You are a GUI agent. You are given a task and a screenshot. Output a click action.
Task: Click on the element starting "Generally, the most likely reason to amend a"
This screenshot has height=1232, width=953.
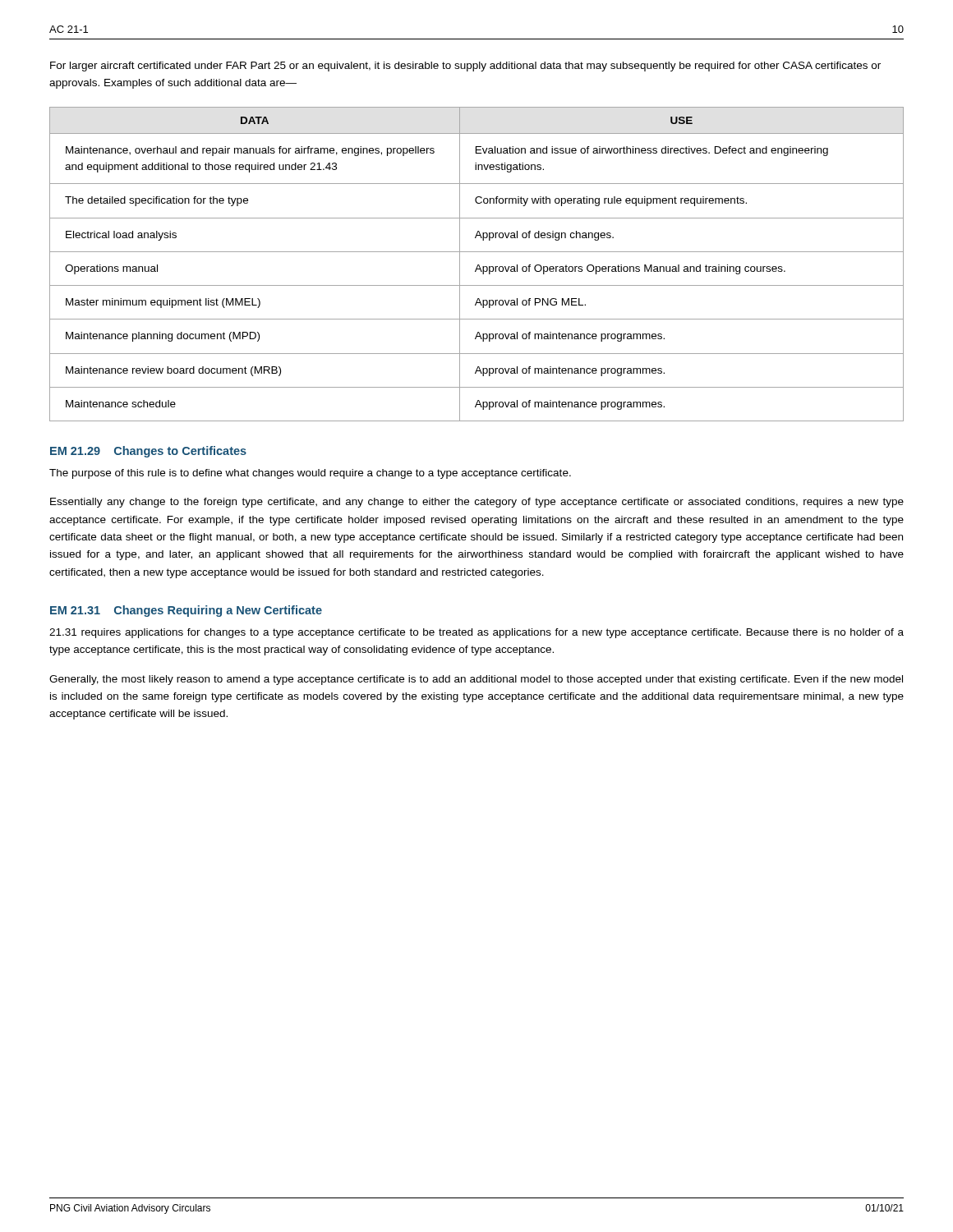(x=476, y=696)
